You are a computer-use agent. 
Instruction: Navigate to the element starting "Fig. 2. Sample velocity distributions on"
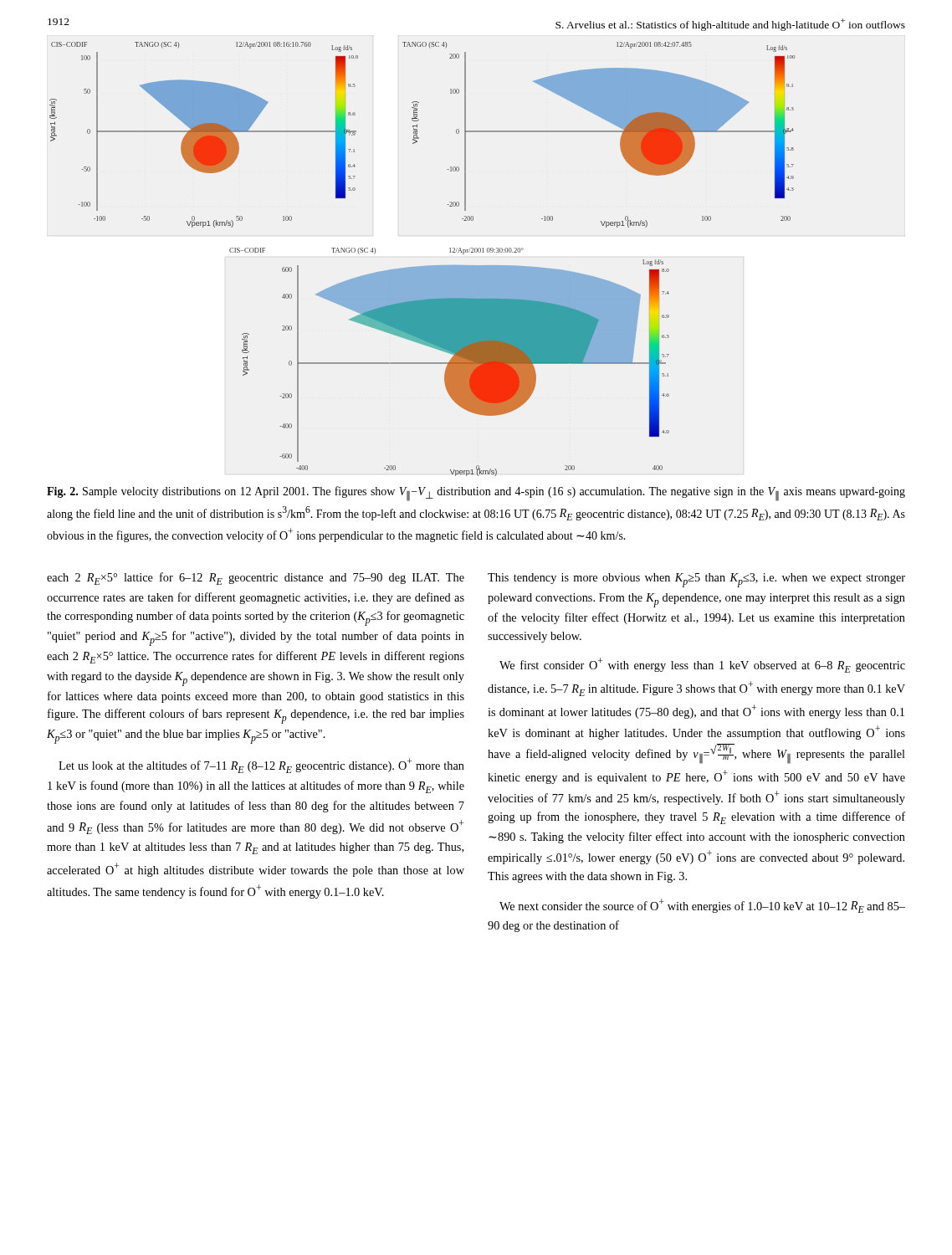point(476,514)
